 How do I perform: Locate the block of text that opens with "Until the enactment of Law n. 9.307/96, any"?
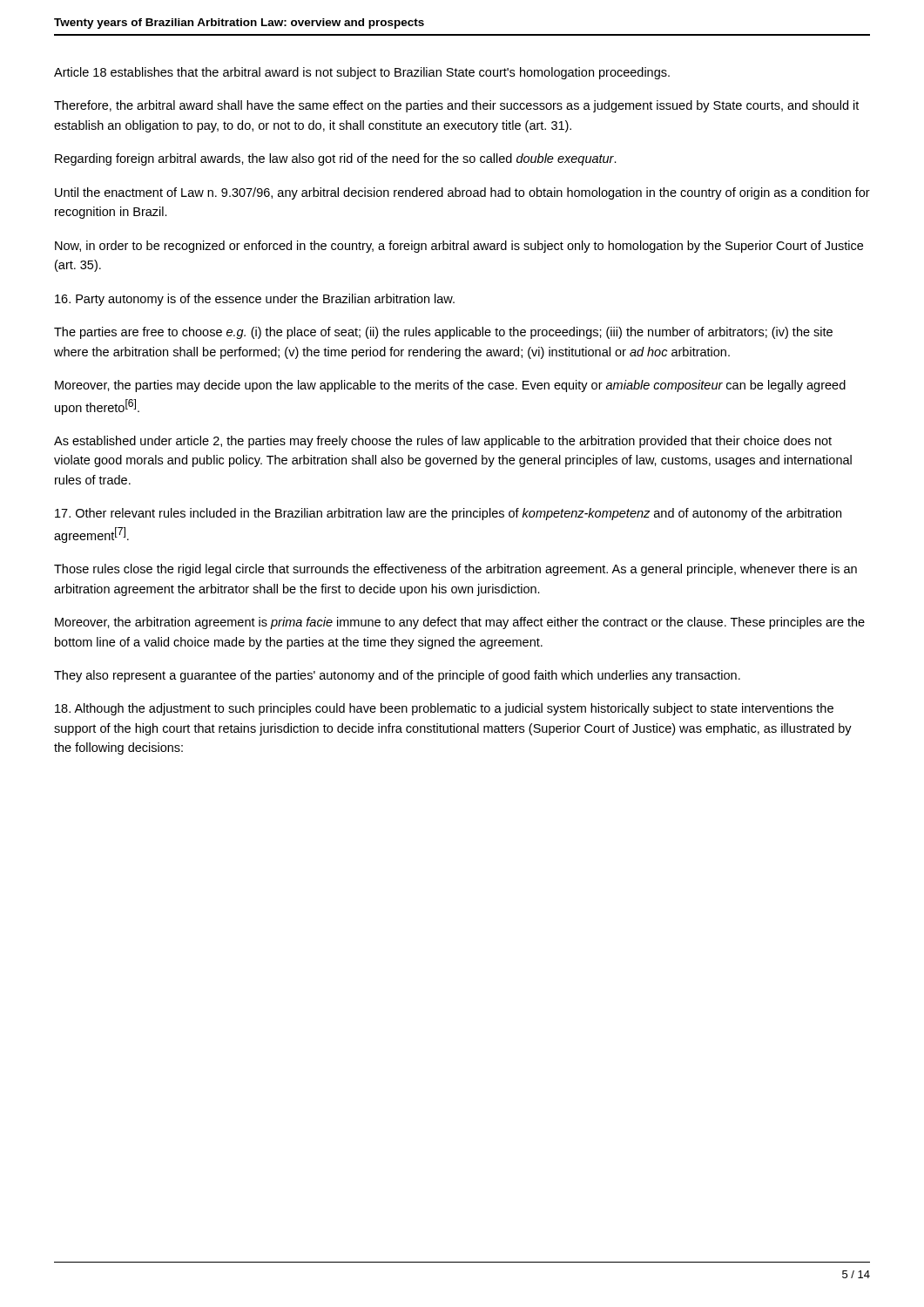tap(462, 202)
